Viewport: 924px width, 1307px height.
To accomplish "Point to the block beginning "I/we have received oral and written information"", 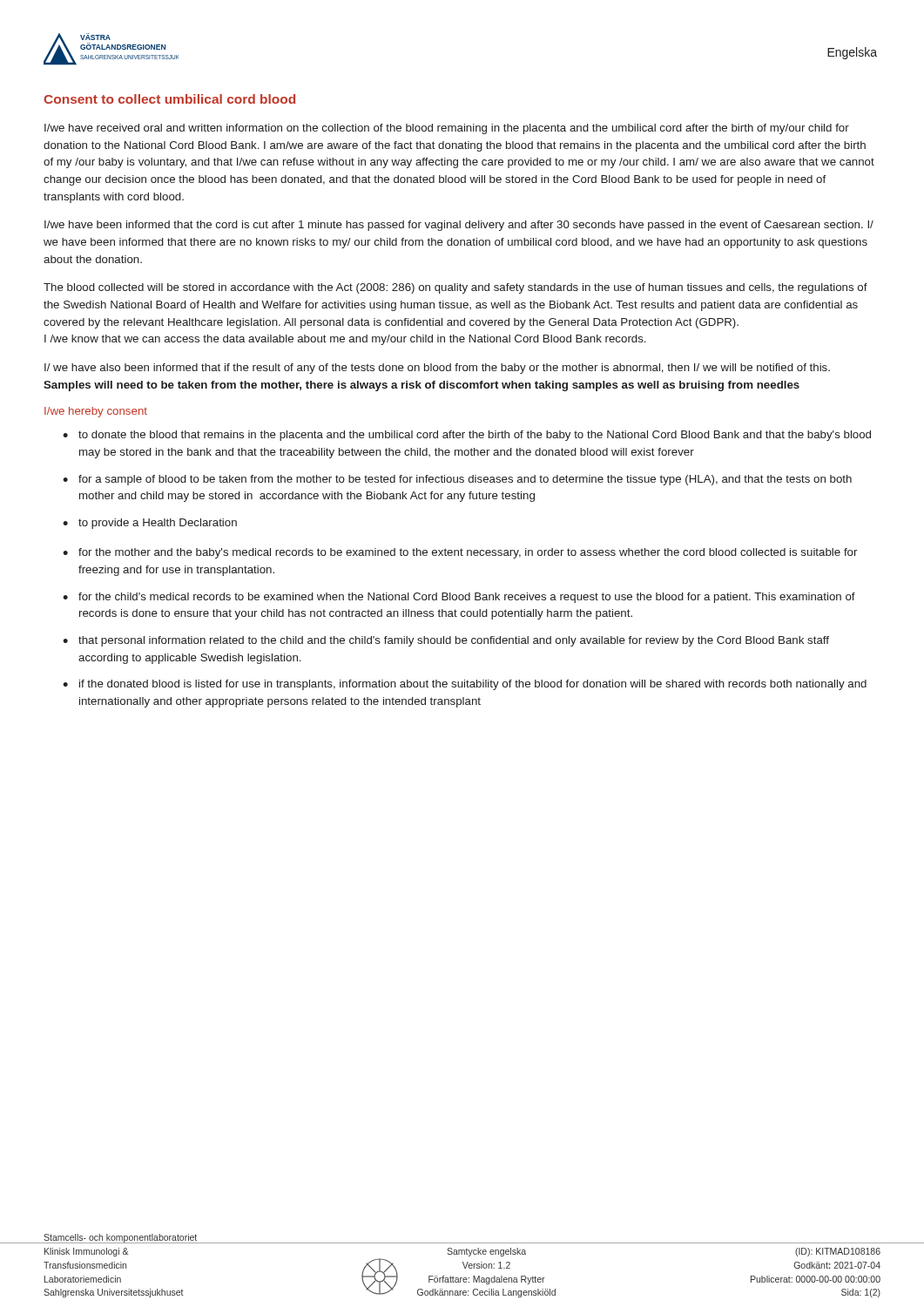I will tap(459, 162).
